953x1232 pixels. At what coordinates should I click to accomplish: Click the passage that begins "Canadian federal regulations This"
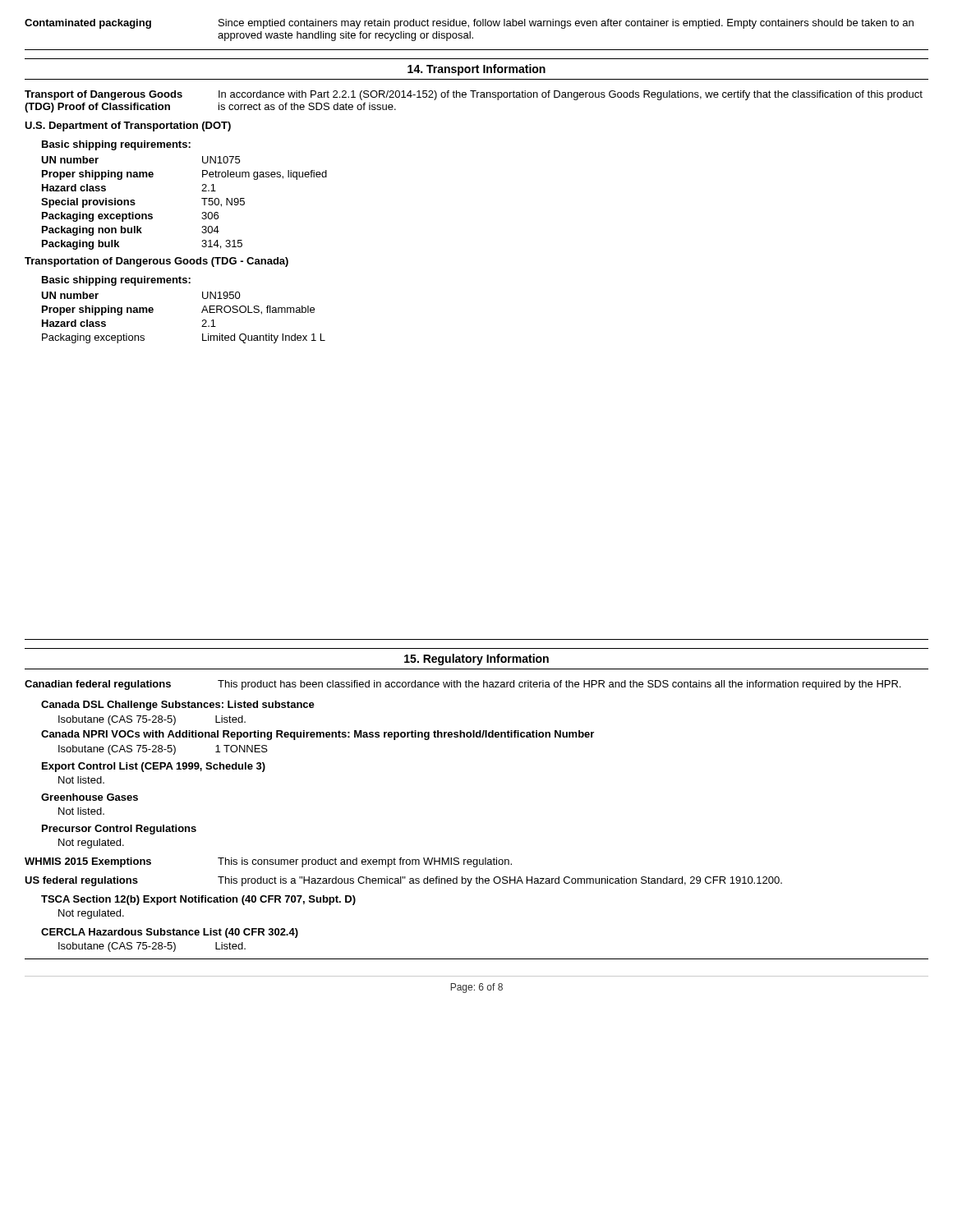pyautogui.click(x=476, y=684)
